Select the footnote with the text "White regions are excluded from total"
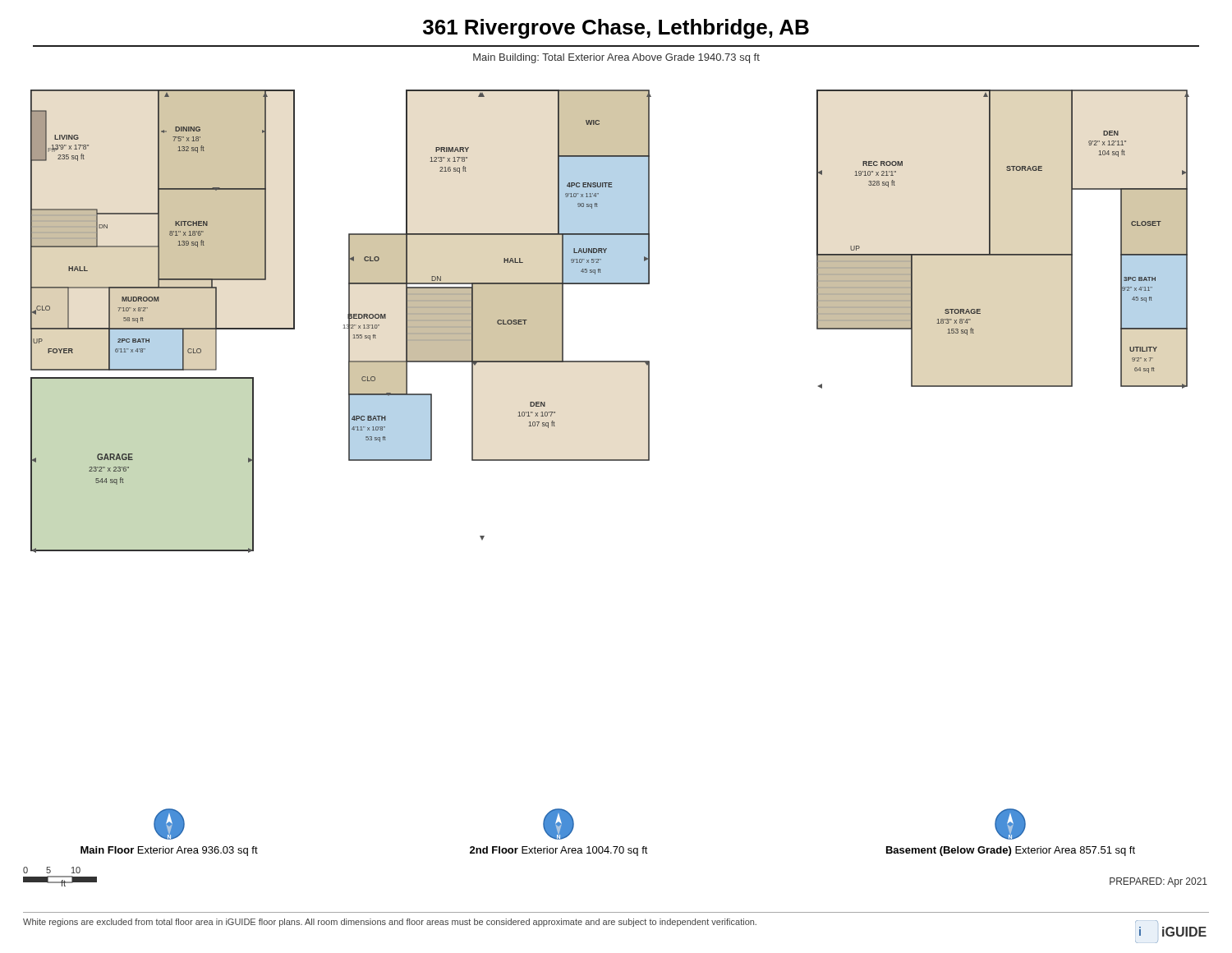Screen dimensions: 953x1232 tap(390, 922)
